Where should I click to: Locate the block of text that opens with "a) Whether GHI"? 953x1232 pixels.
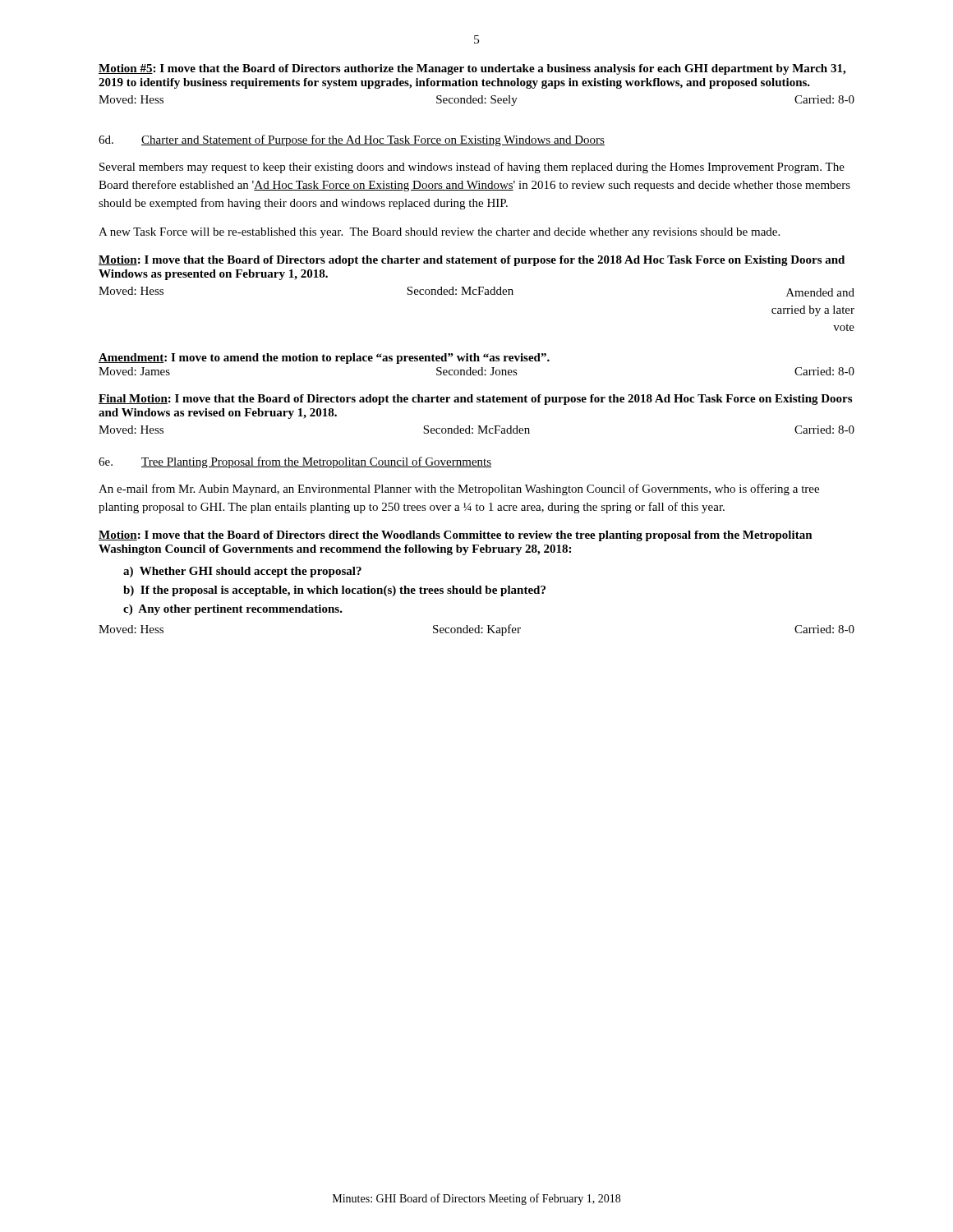pos(243,570)
